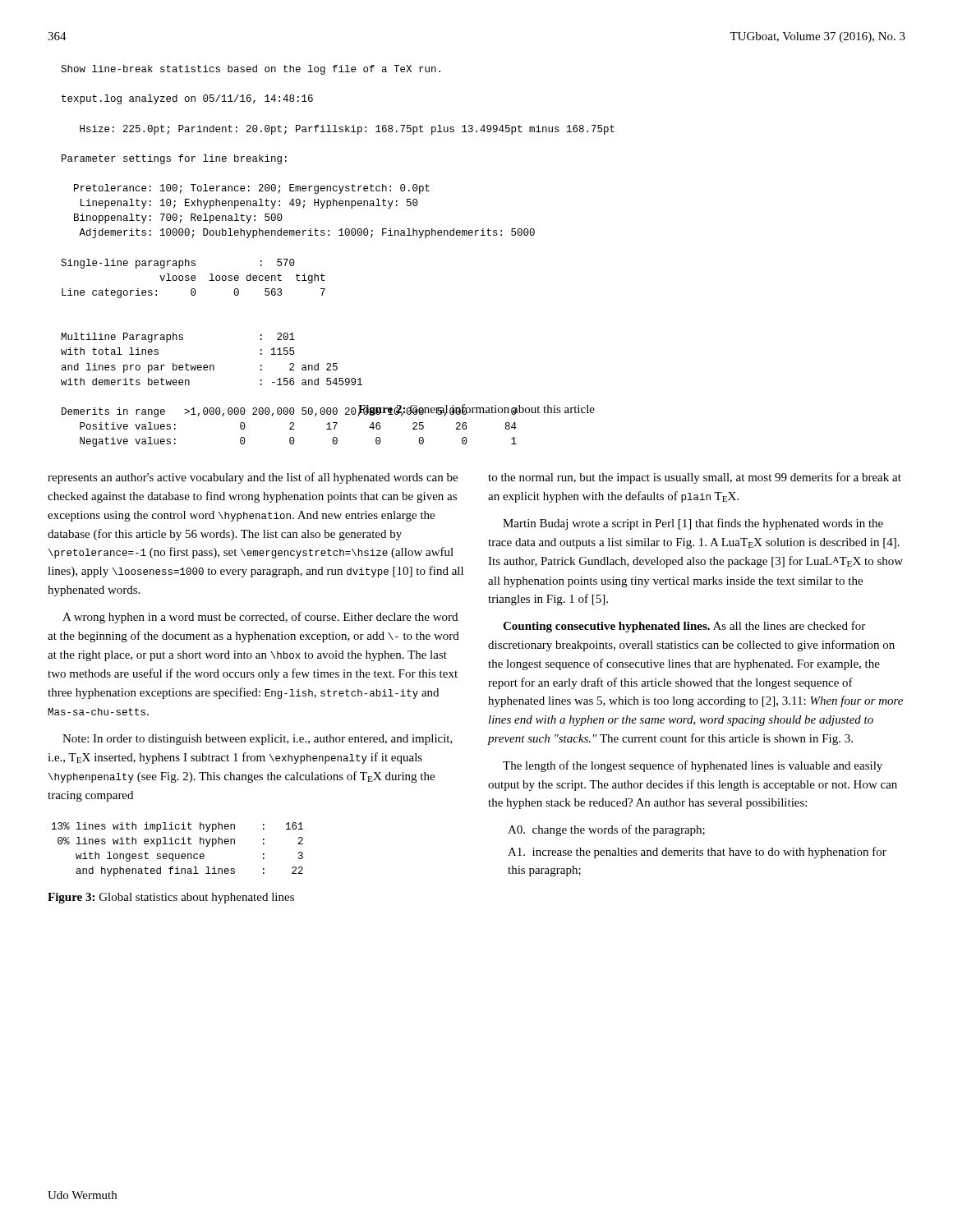This screenshot has width=953, height=1232.
Task: Locate the element starting "Figure 2: General information about this"
Action: pyautogui.click(x=476, y=409)
